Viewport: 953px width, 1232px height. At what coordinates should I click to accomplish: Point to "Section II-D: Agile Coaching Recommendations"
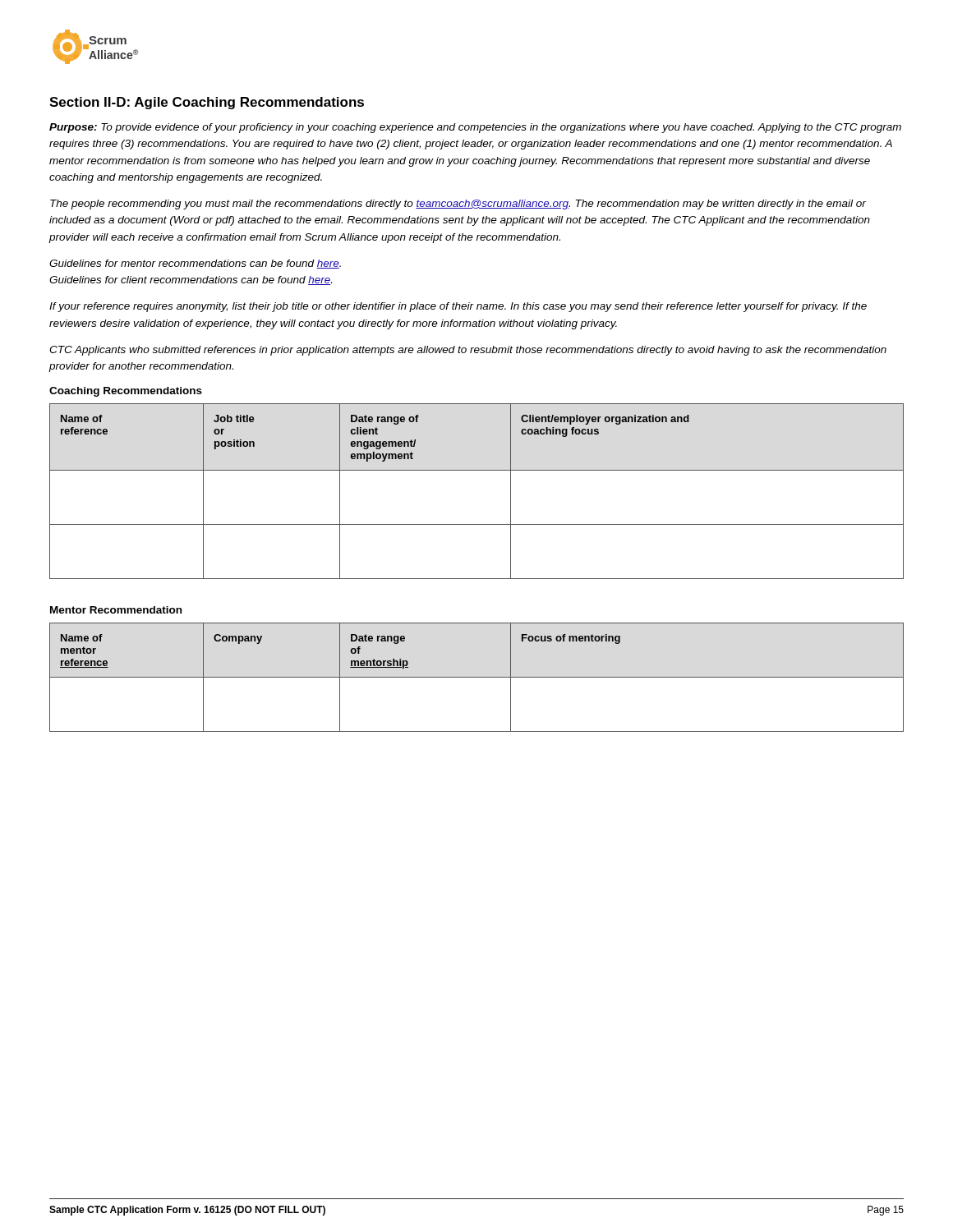coord(207,102)
